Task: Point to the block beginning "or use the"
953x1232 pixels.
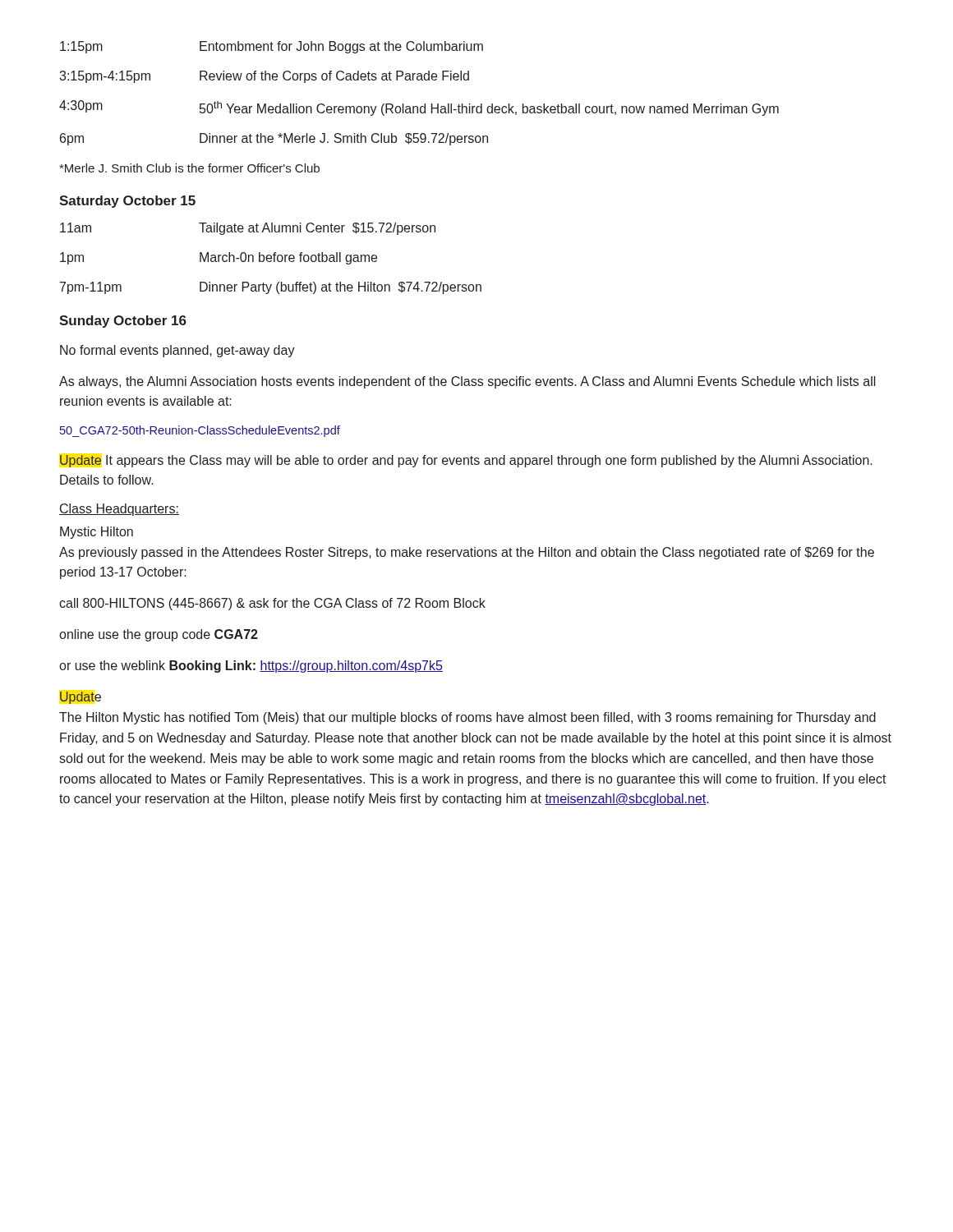Action: 251,666
